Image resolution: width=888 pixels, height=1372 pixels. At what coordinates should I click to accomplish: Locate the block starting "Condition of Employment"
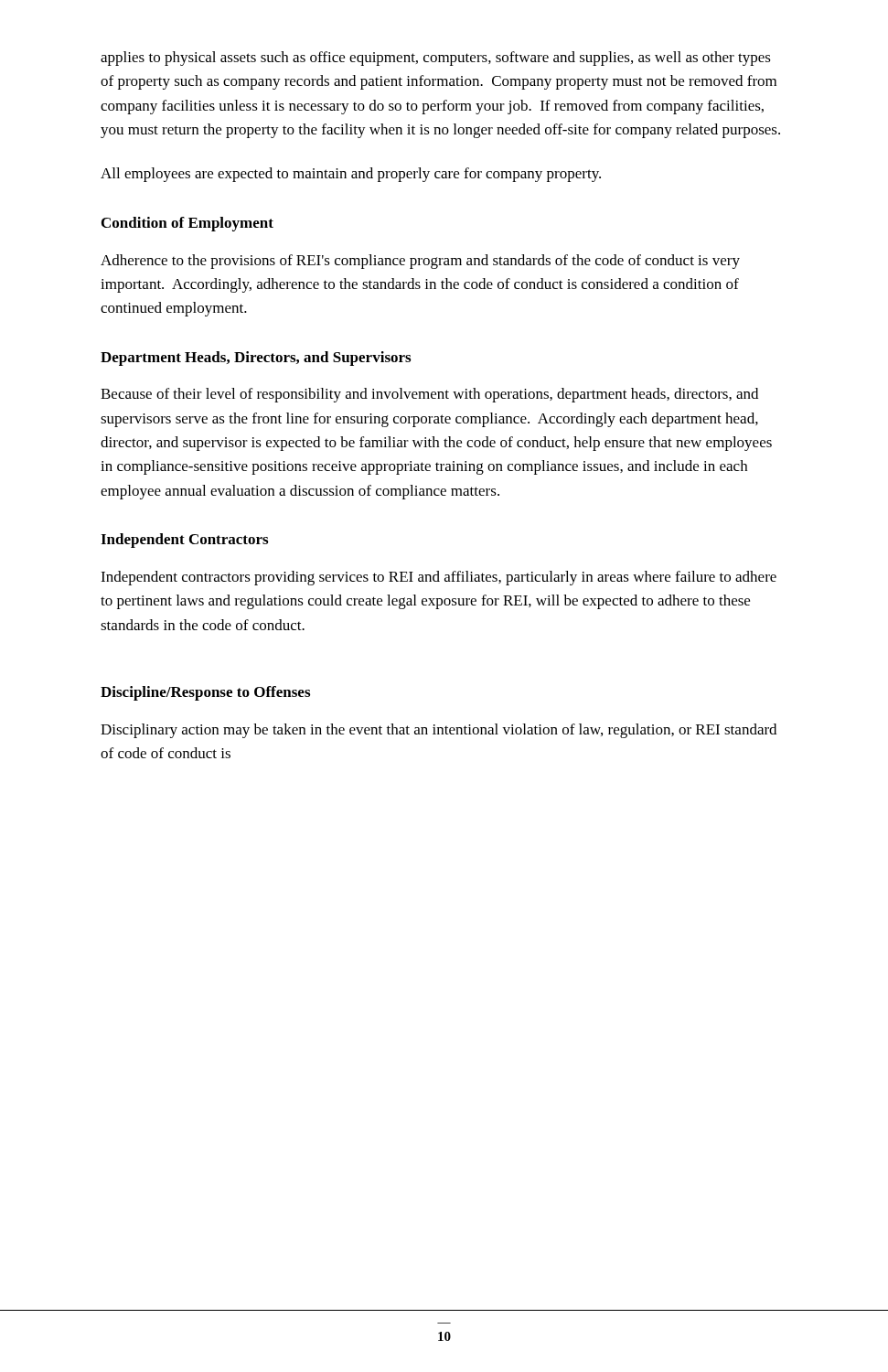tap(187, 222)
